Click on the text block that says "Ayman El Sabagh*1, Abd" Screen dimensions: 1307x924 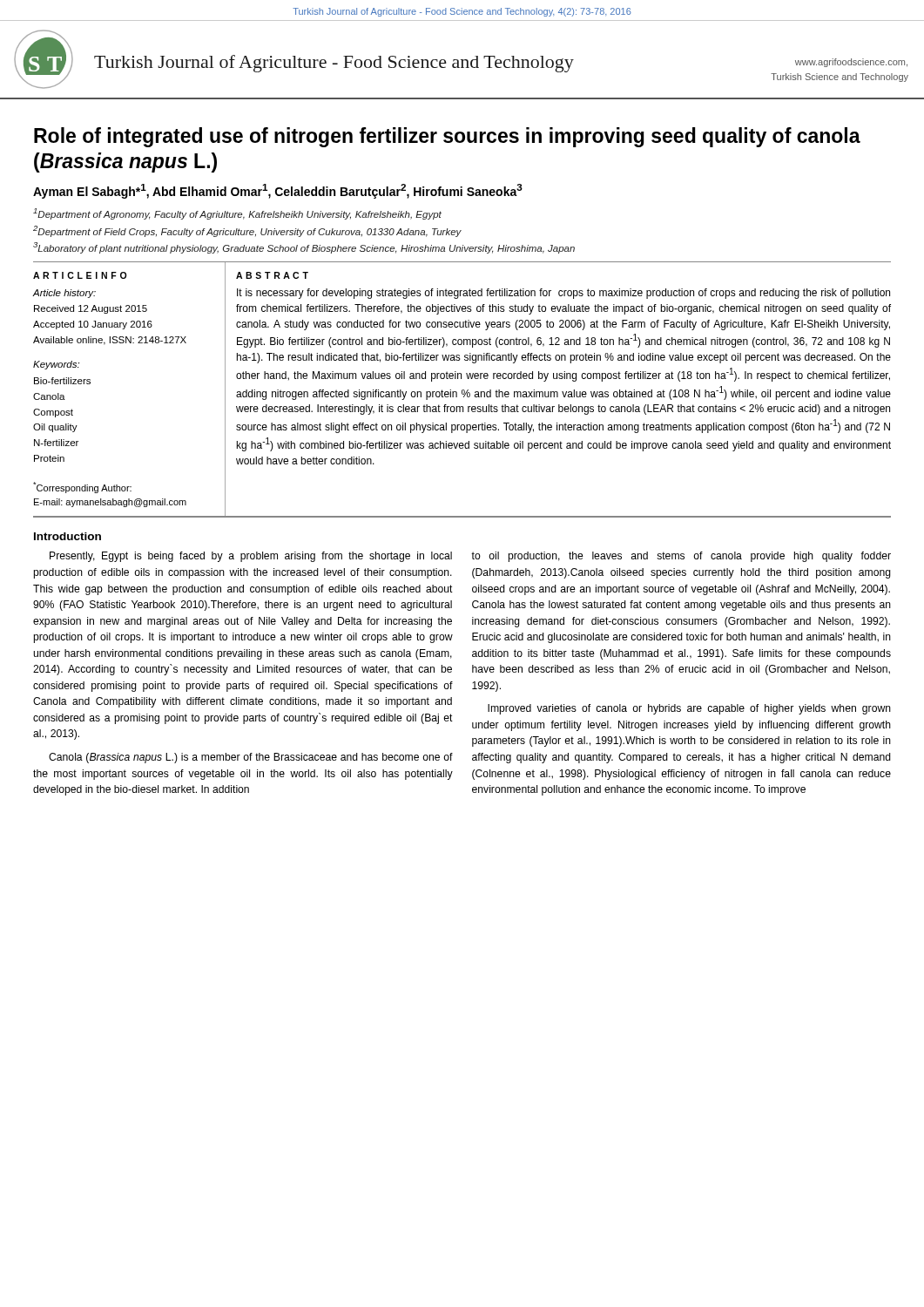click(x=278, y=189)
